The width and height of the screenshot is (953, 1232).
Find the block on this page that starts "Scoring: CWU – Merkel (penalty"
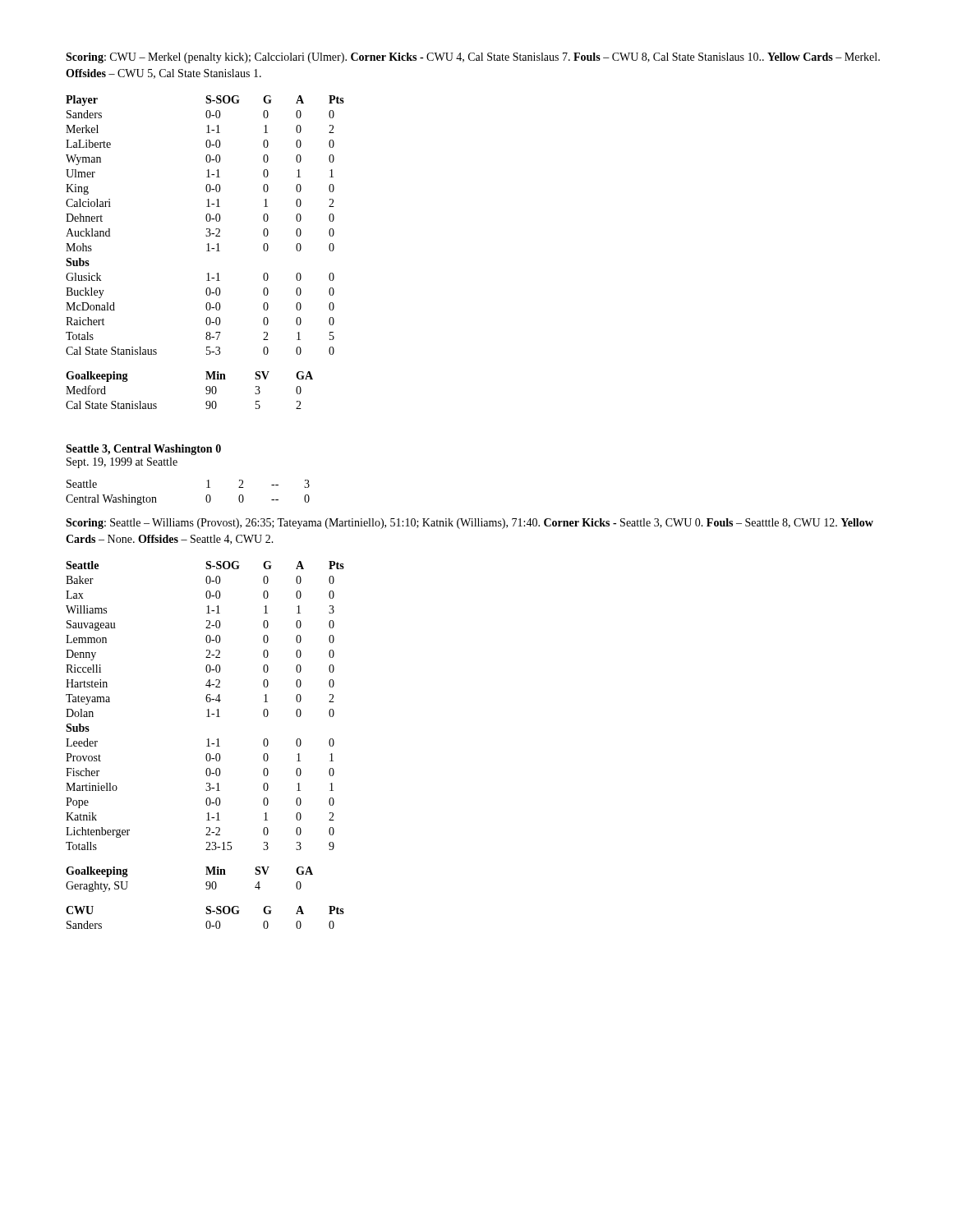[473, 65]
